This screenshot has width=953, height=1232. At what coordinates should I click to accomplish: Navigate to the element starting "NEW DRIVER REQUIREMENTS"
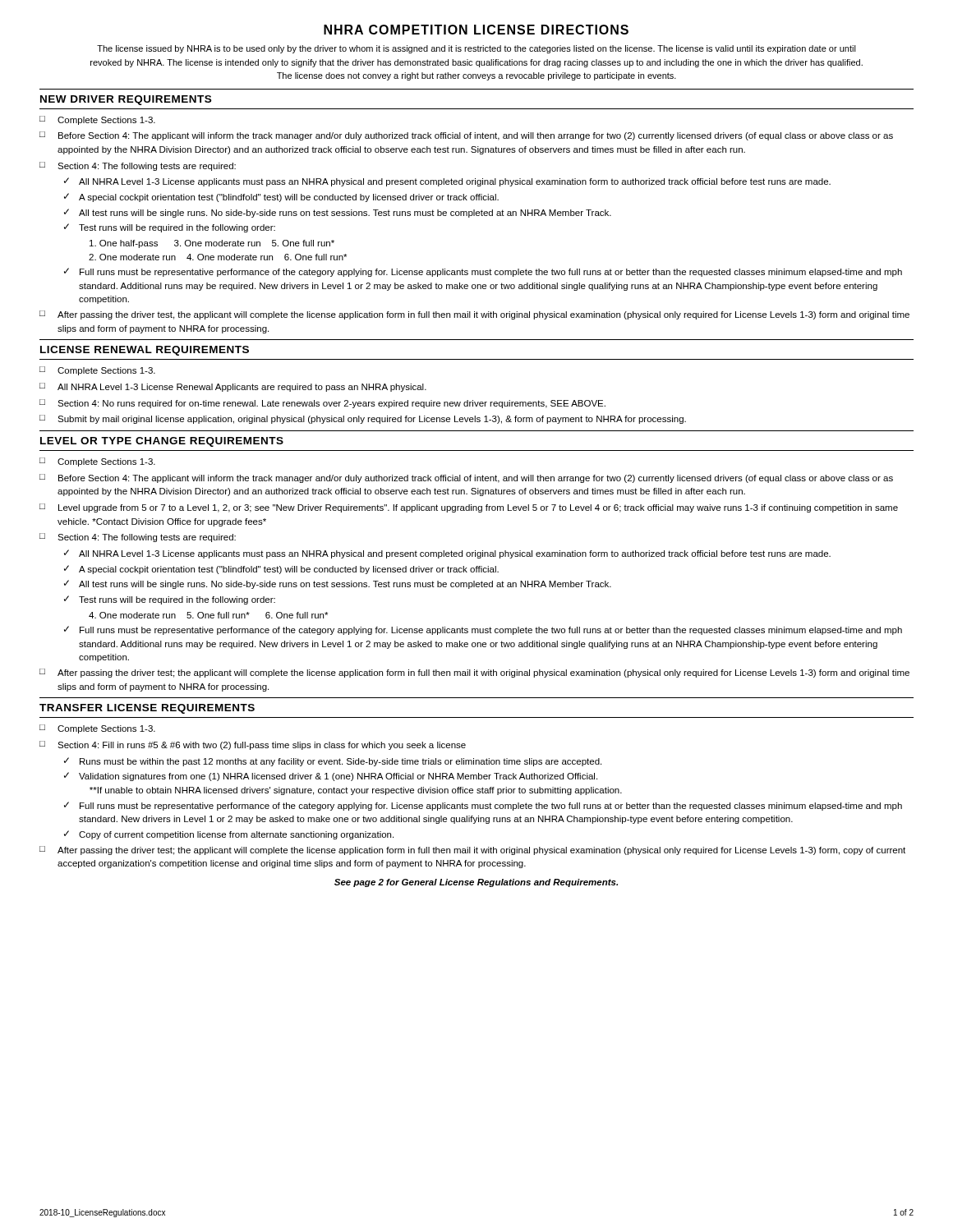pos(126,99)
